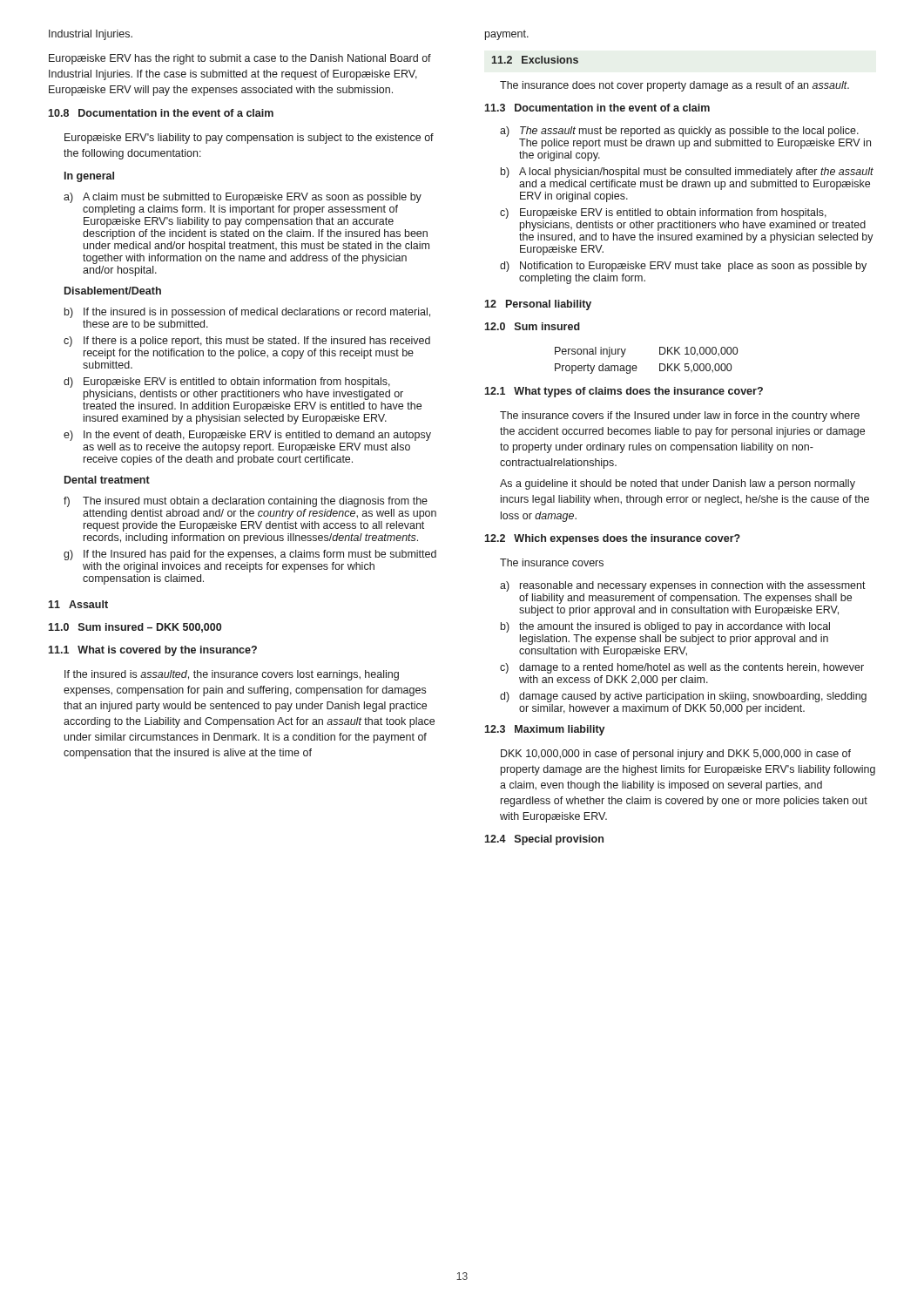Select the text block that says "Europæiske ERV has the right to submit a"
The width and height of the screenshot is (924, 1307).
[244, 74]
